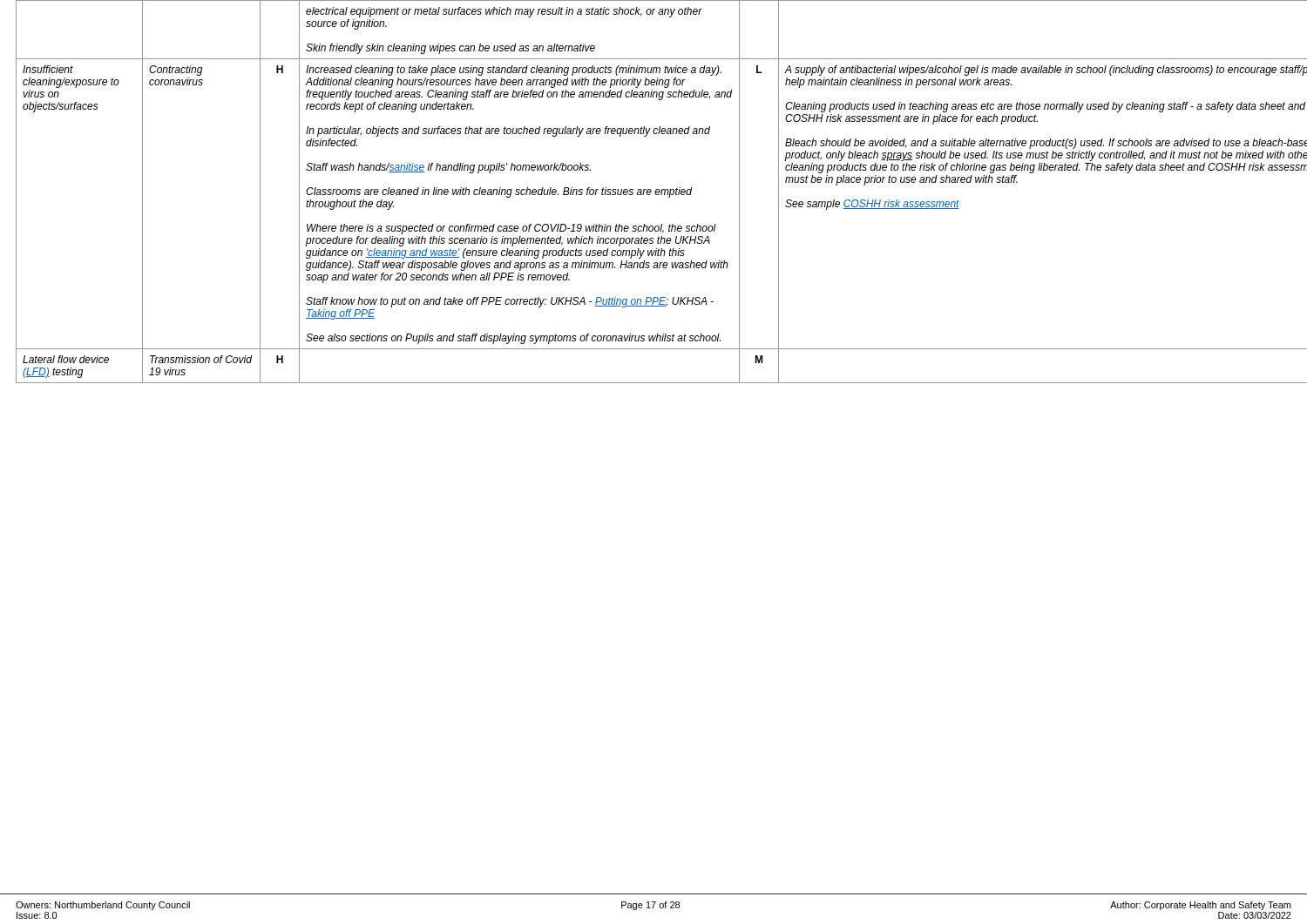
Task: Click on the table containing "Increased cleaning to take place"
Action: click(654, 192)
